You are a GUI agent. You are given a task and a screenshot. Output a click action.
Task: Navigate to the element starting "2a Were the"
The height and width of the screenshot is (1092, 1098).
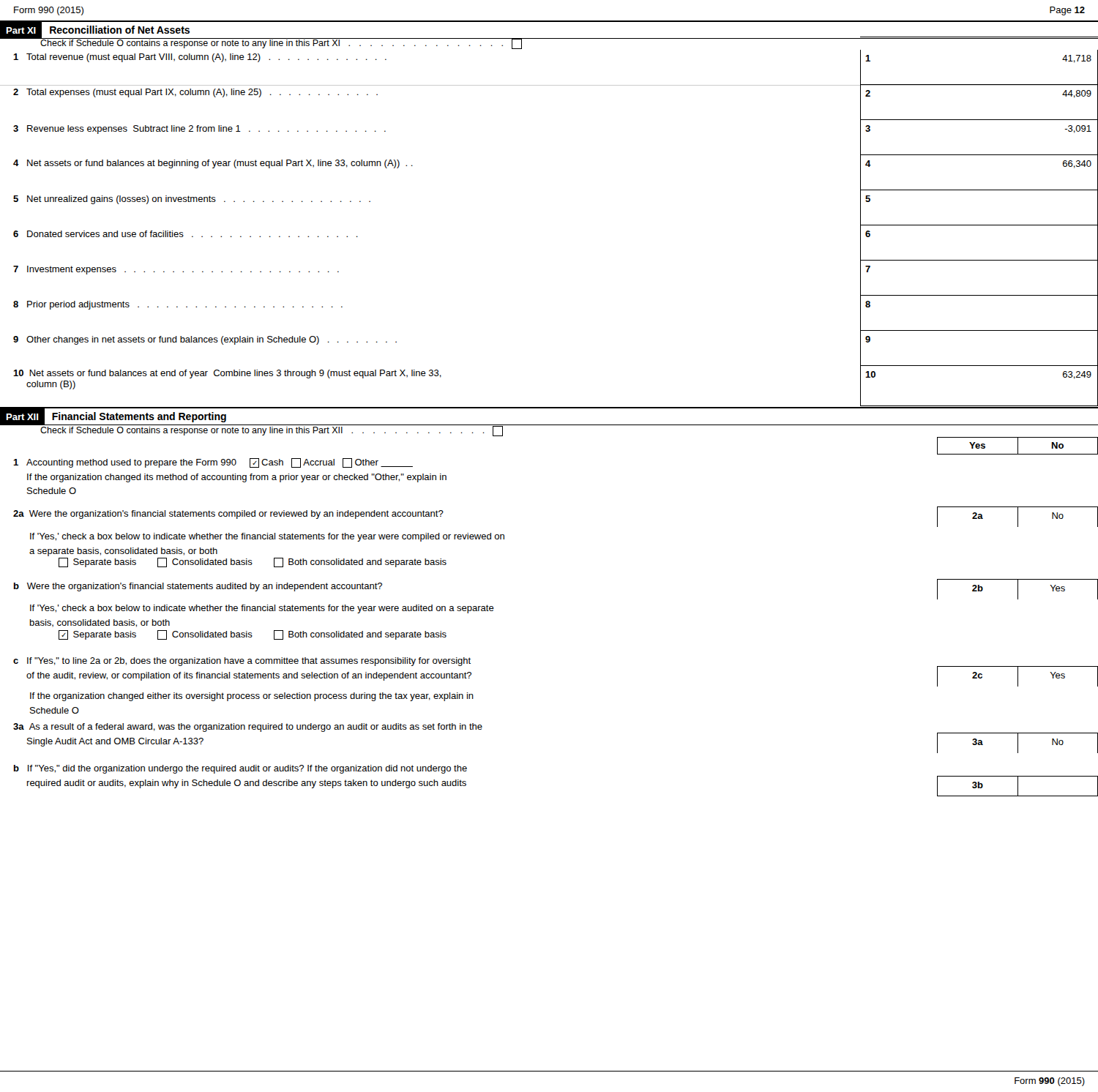point(228,513)
